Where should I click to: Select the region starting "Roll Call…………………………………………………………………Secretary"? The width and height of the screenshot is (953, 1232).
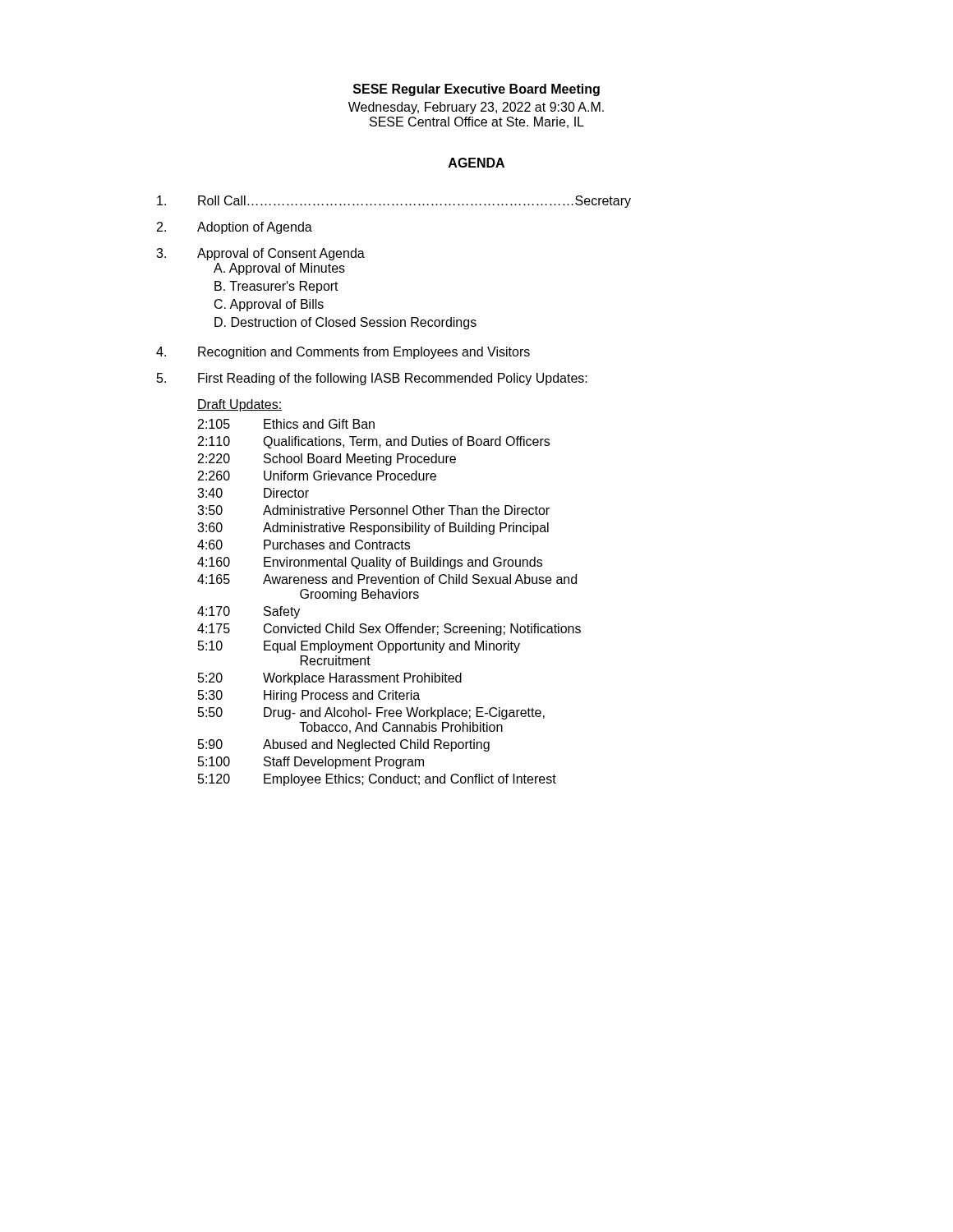476,201
